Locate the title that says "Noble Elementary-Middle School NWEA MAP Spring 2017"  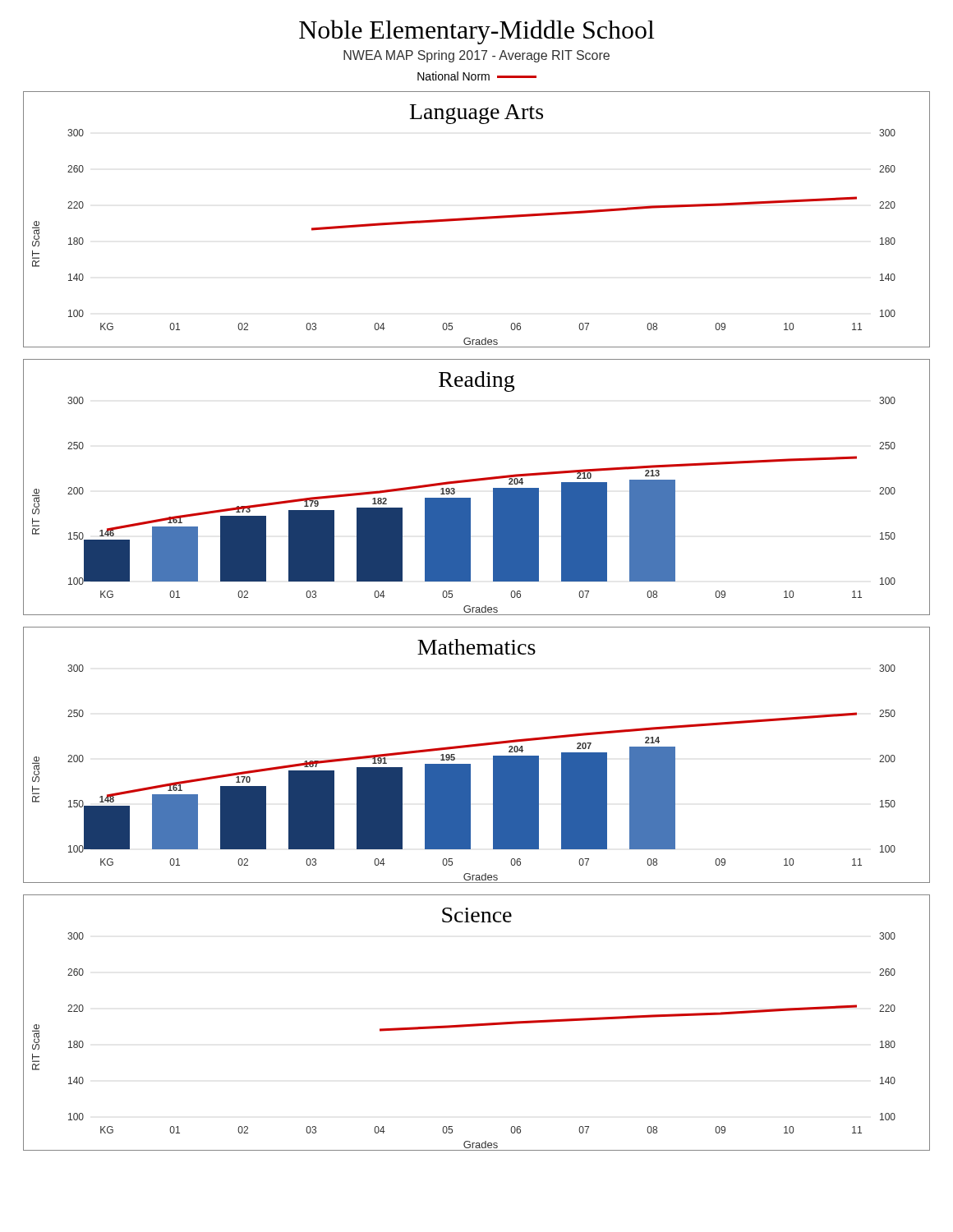(476, 39)
